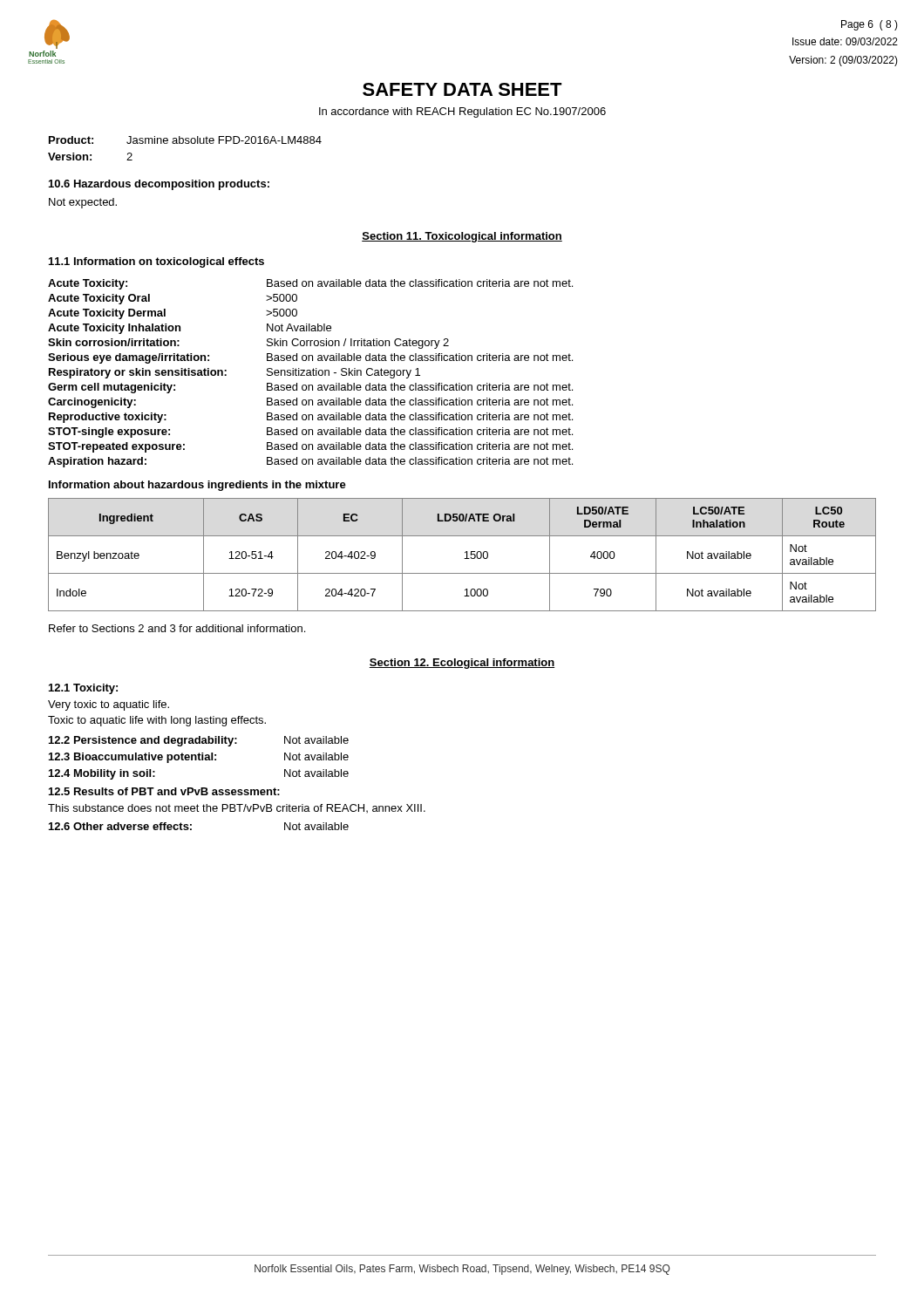Point to the block beginning "Acute Toxicity: Based on available data the classification"
924x1308 pixels.
(x=462, y=372)
